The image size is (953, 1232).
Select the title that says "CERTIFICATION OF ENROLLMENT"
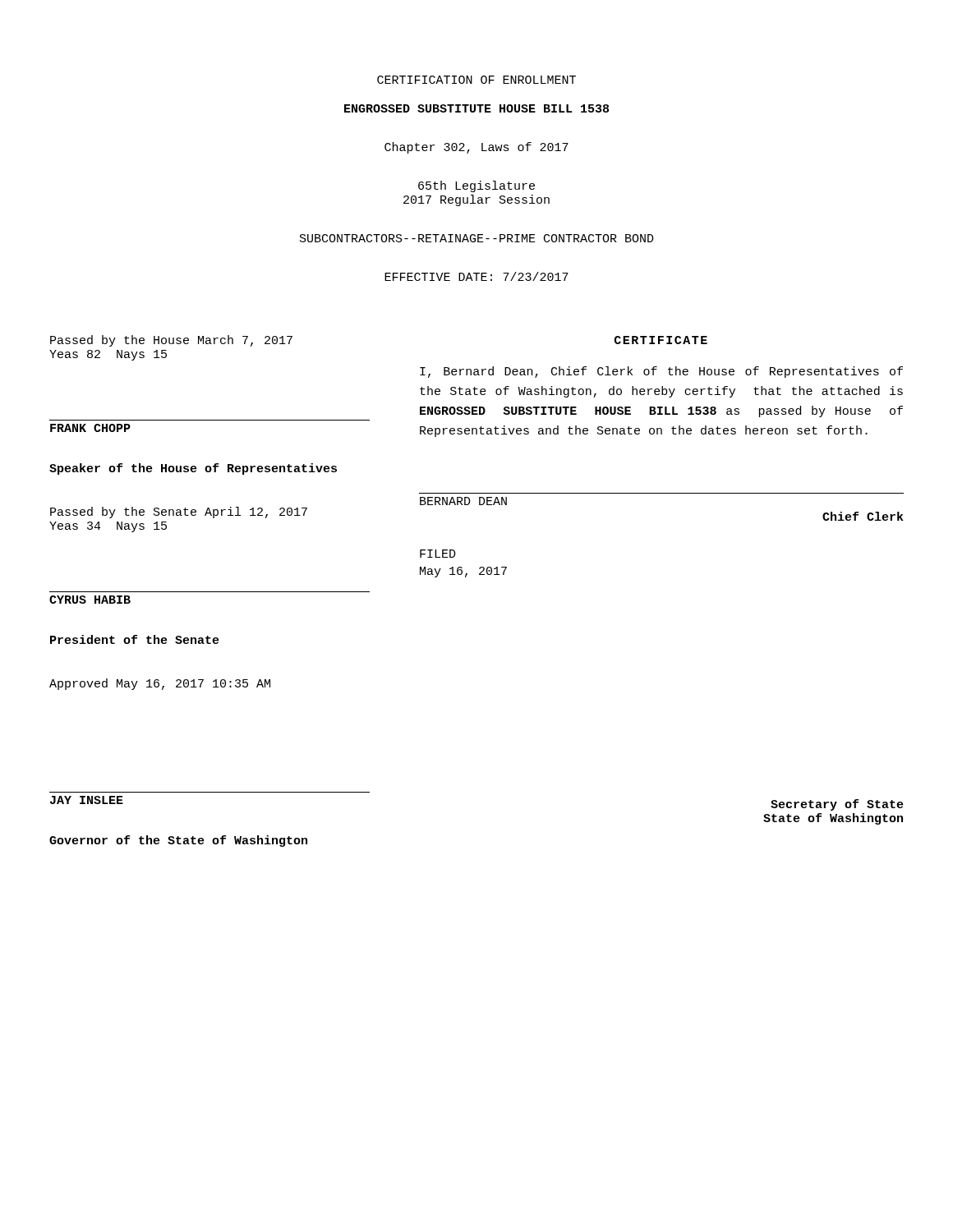tap(476, 81)
